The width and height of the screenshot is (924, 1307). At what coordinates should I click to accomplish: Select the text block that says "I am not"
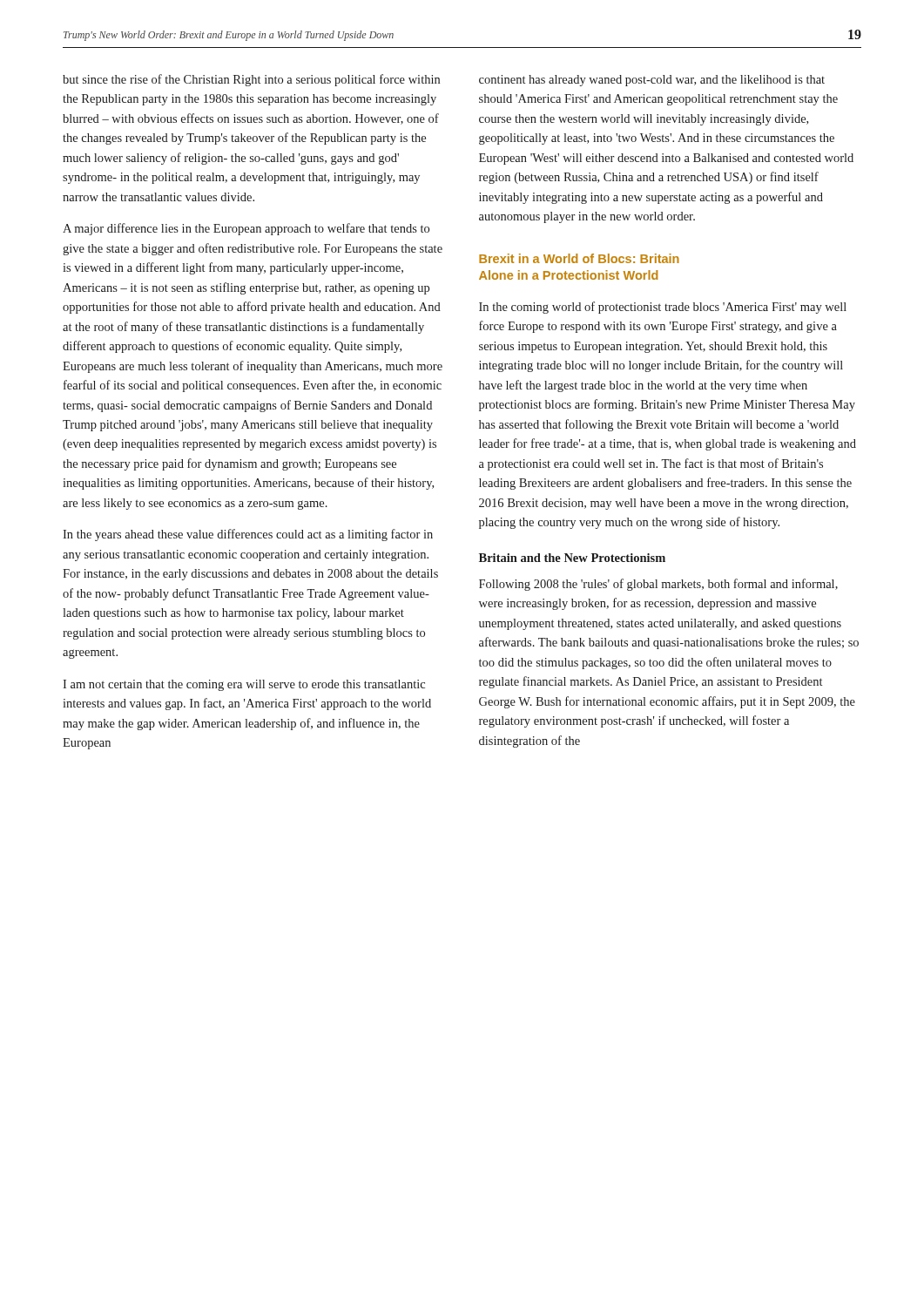(254, 713)
